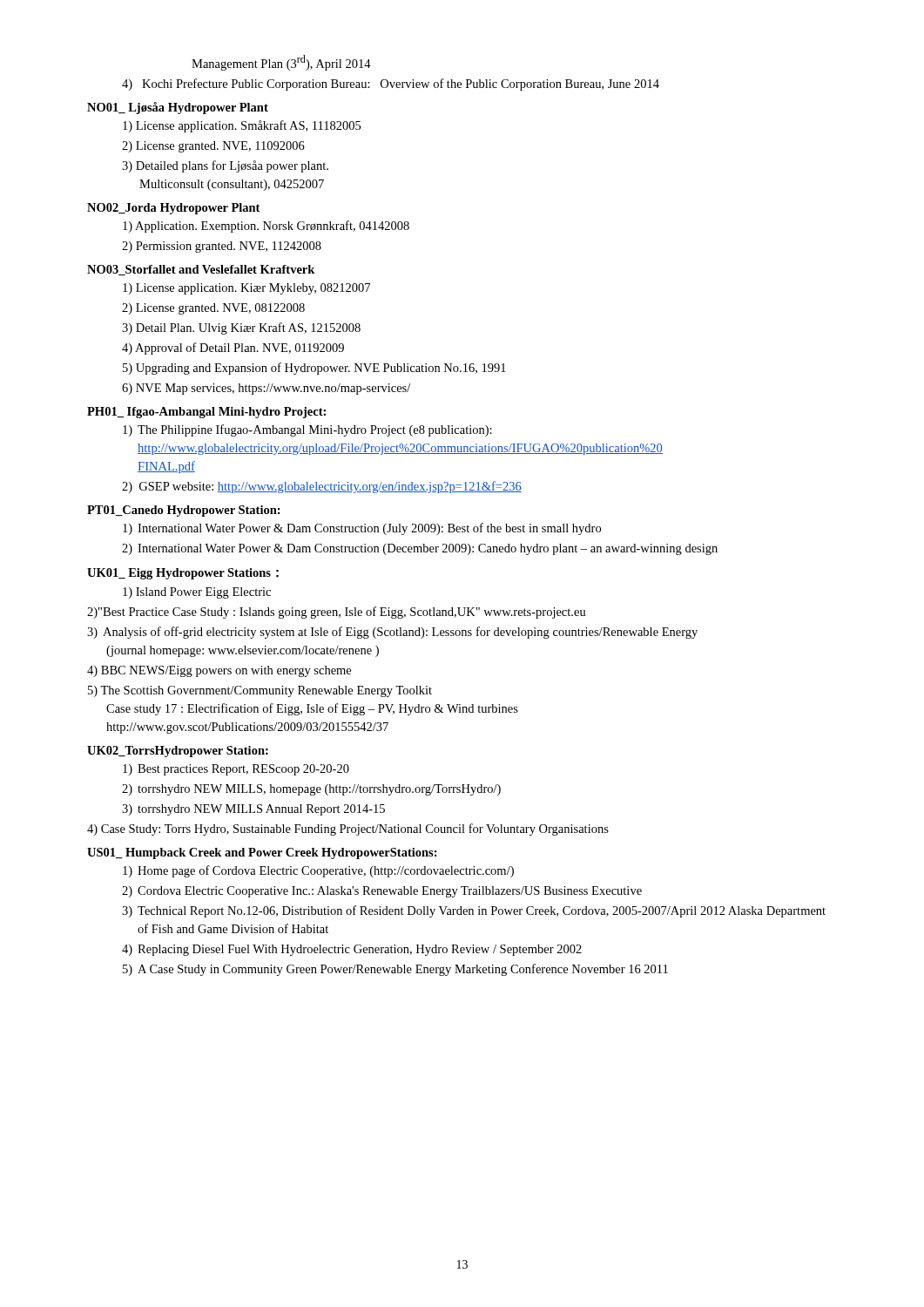Locate the block of text that opens with "4)Replacing Diesel Fuel With Hydroelectric Generation,"
924x1307 pixels.
352,950
